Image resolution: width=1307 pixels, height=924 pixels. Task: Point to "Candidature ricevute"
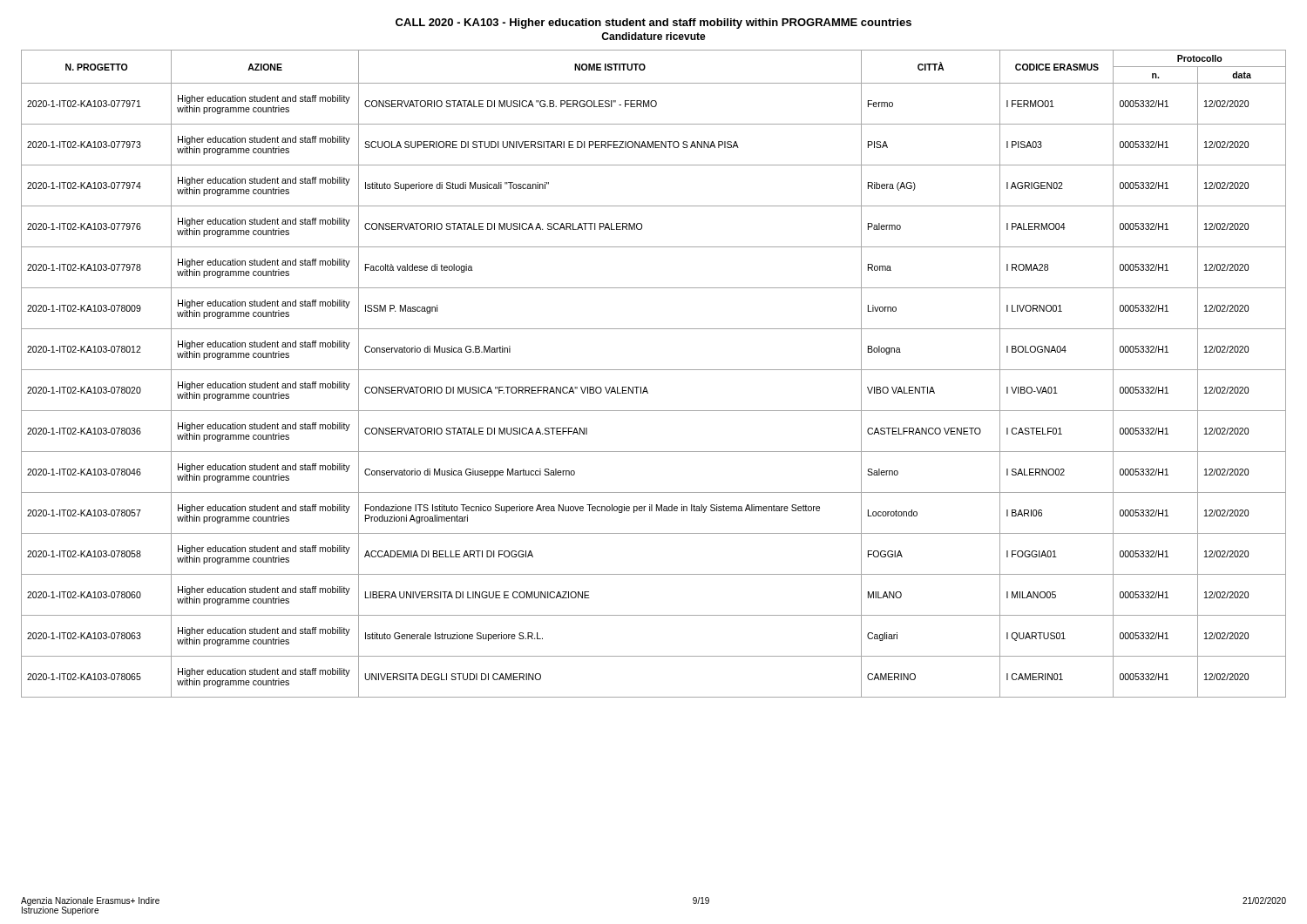pyautogui.click(x=654, y=37)
